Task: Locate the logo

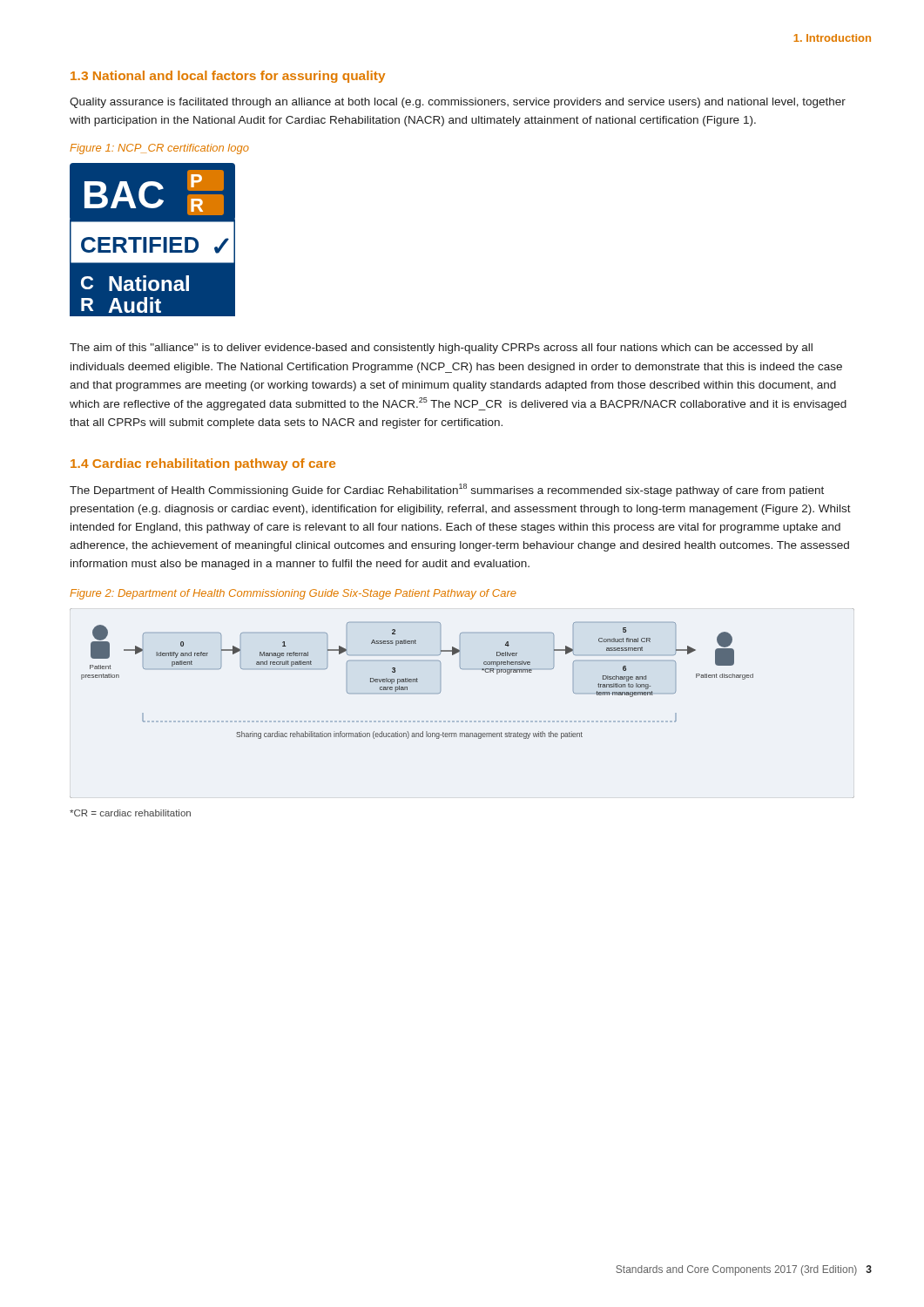Action: click(462, 241)
